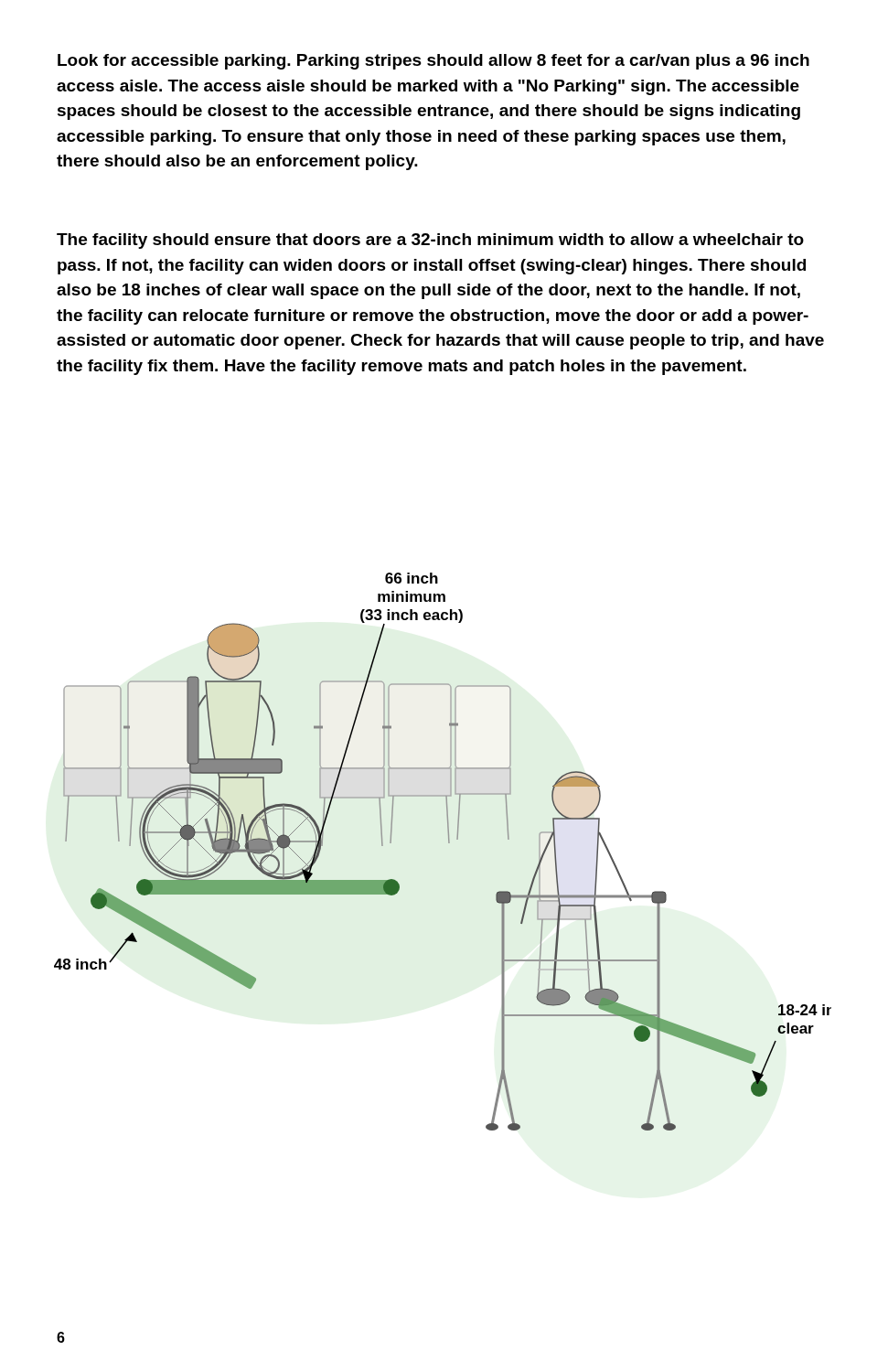Locate the block of text that opens with "The facility should ensure that doors are"
Screen dimensions: 1372x888
coord(441,302)
